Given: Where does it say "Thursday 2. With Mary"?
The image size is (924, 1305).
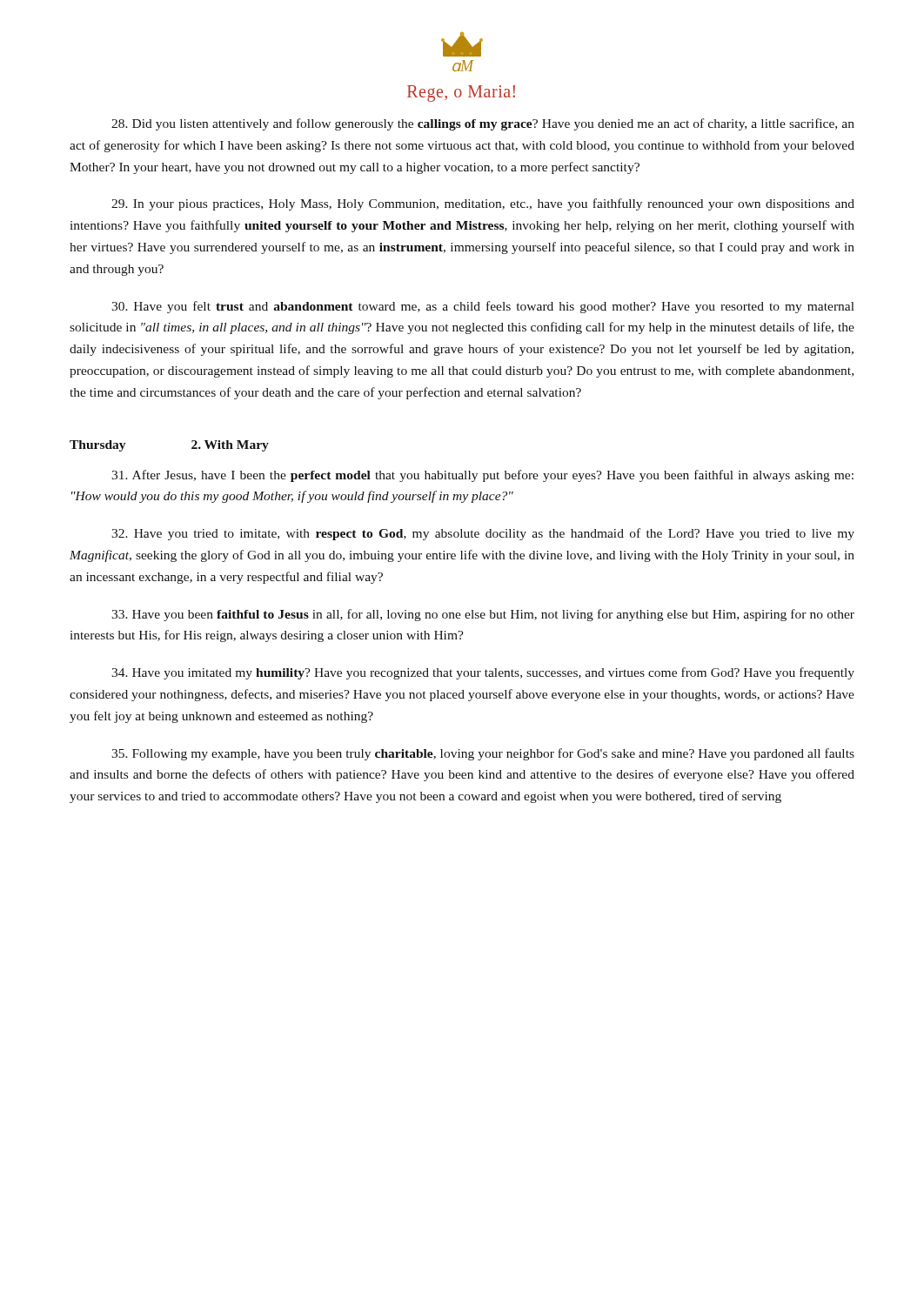Looking at the screenshot, I should (x=96, y=446).
